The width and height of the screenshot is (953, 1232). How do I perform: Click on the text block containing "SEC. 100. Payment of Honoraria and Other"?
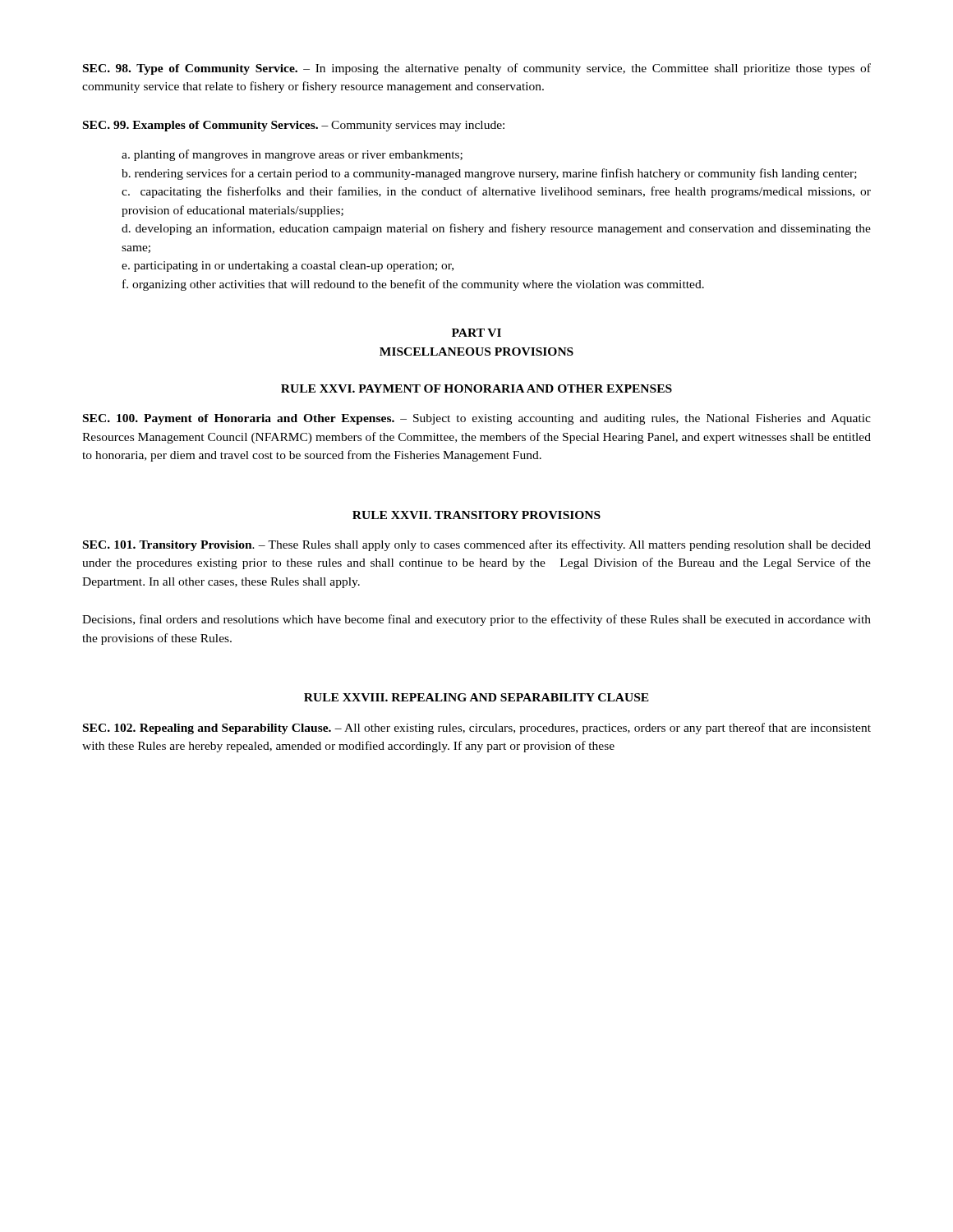click(476, 437)
